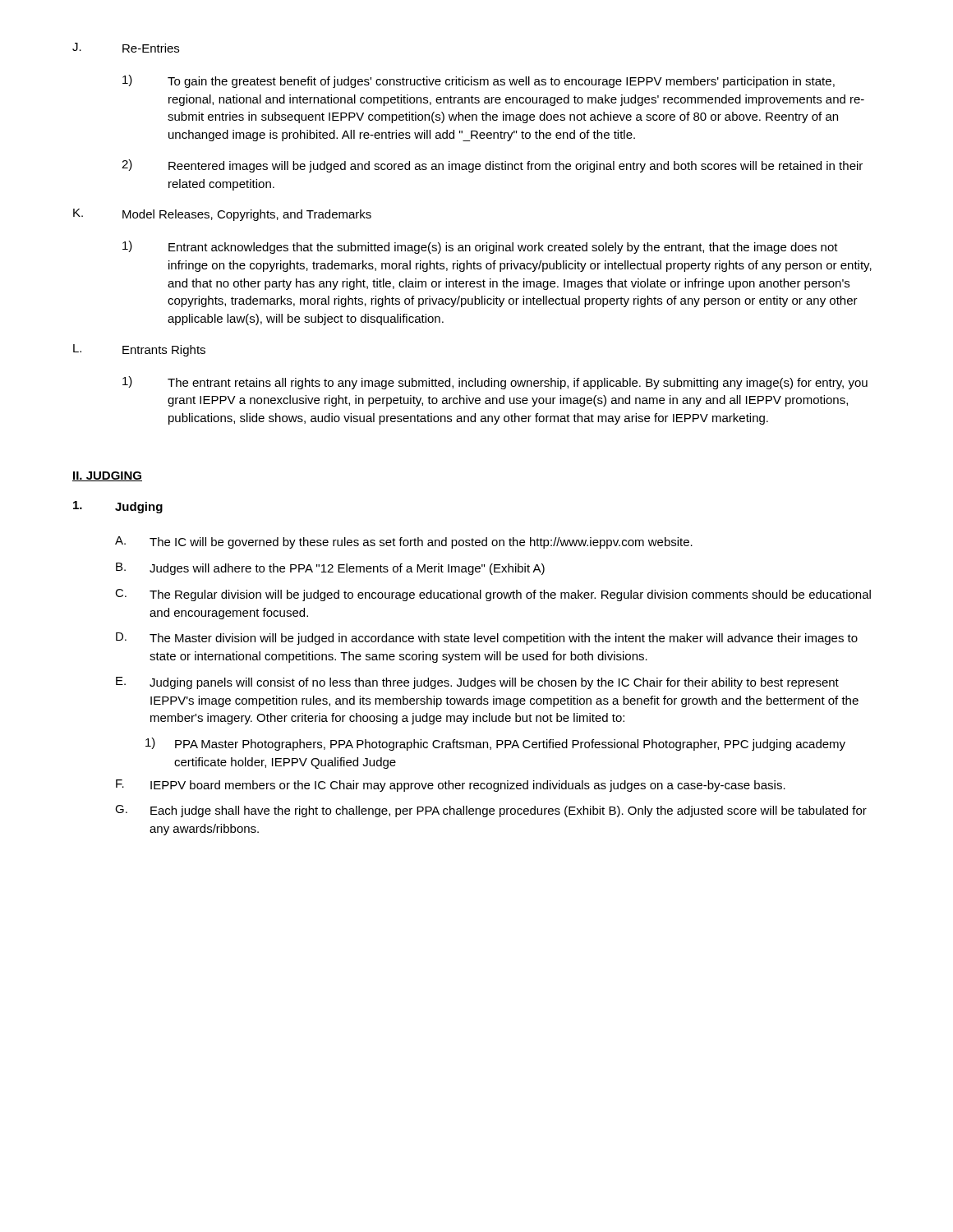Find the text starting "D. The Master division will be judged"
The width and height of the screenshot is (953, 1232).
pos(498,647)
